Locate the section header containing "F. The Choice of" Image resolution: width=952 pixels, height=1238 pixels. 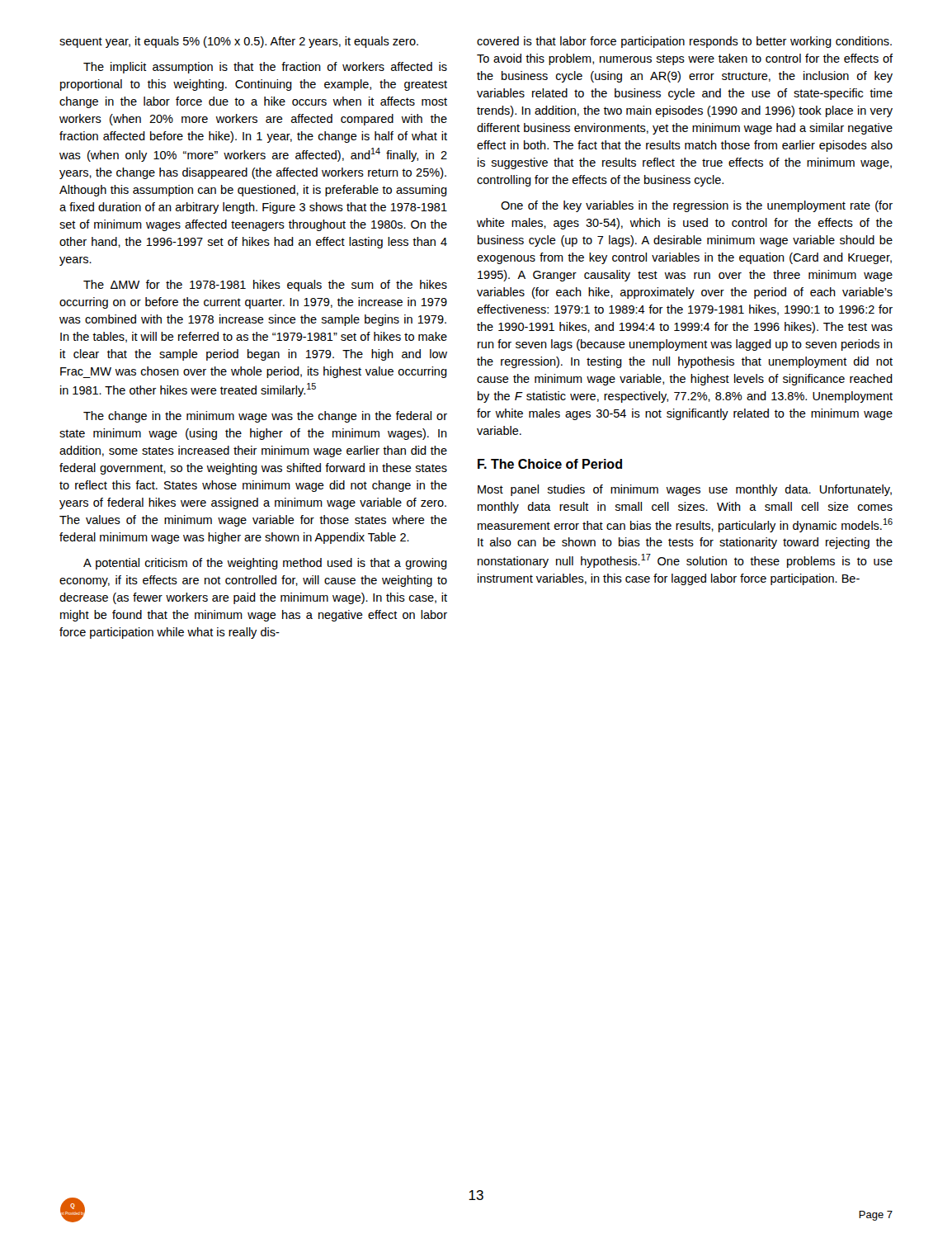click(550, 464)
